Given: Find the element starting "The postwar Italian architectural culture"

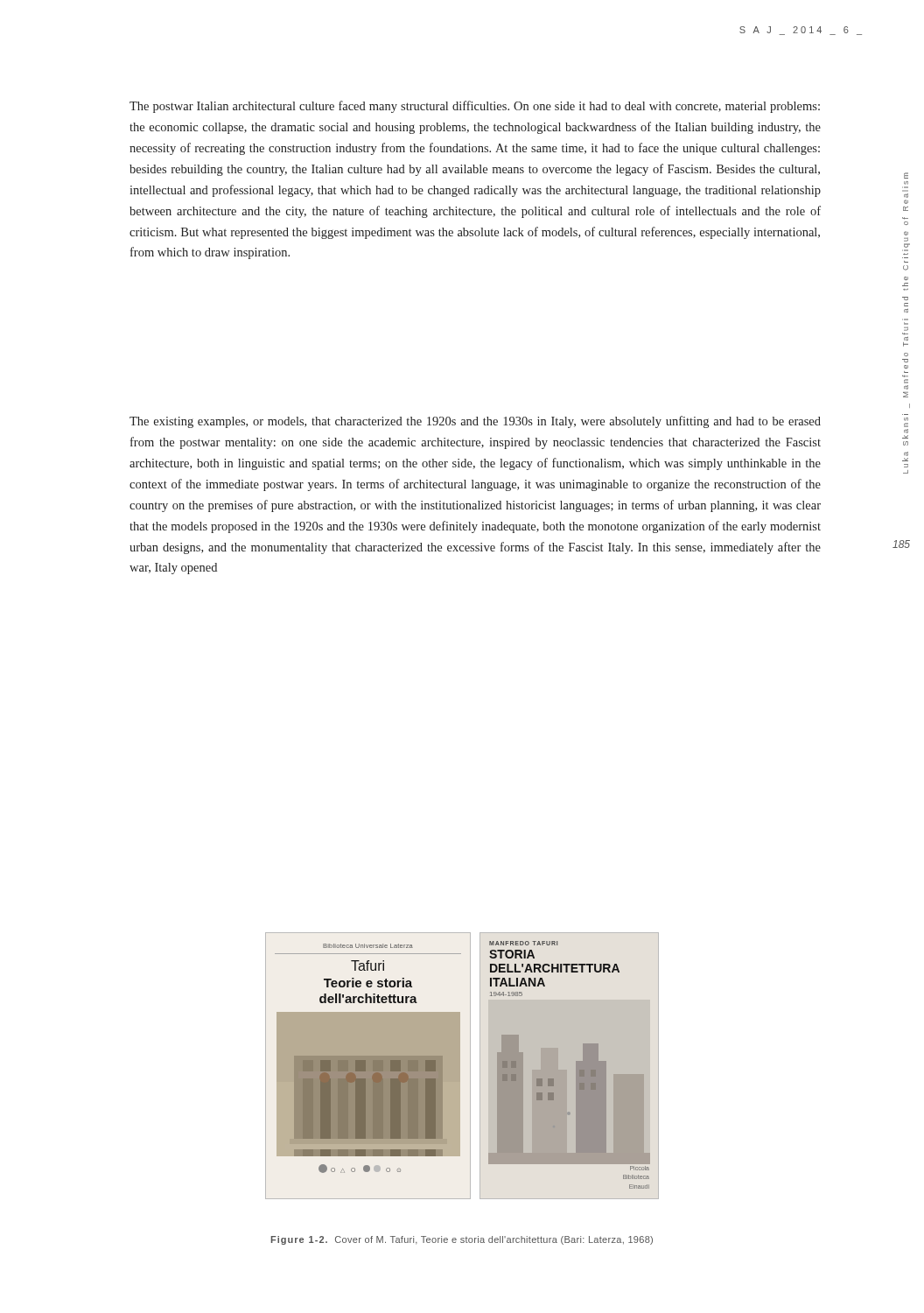Looking at the screenshot, I should [475, 179].
